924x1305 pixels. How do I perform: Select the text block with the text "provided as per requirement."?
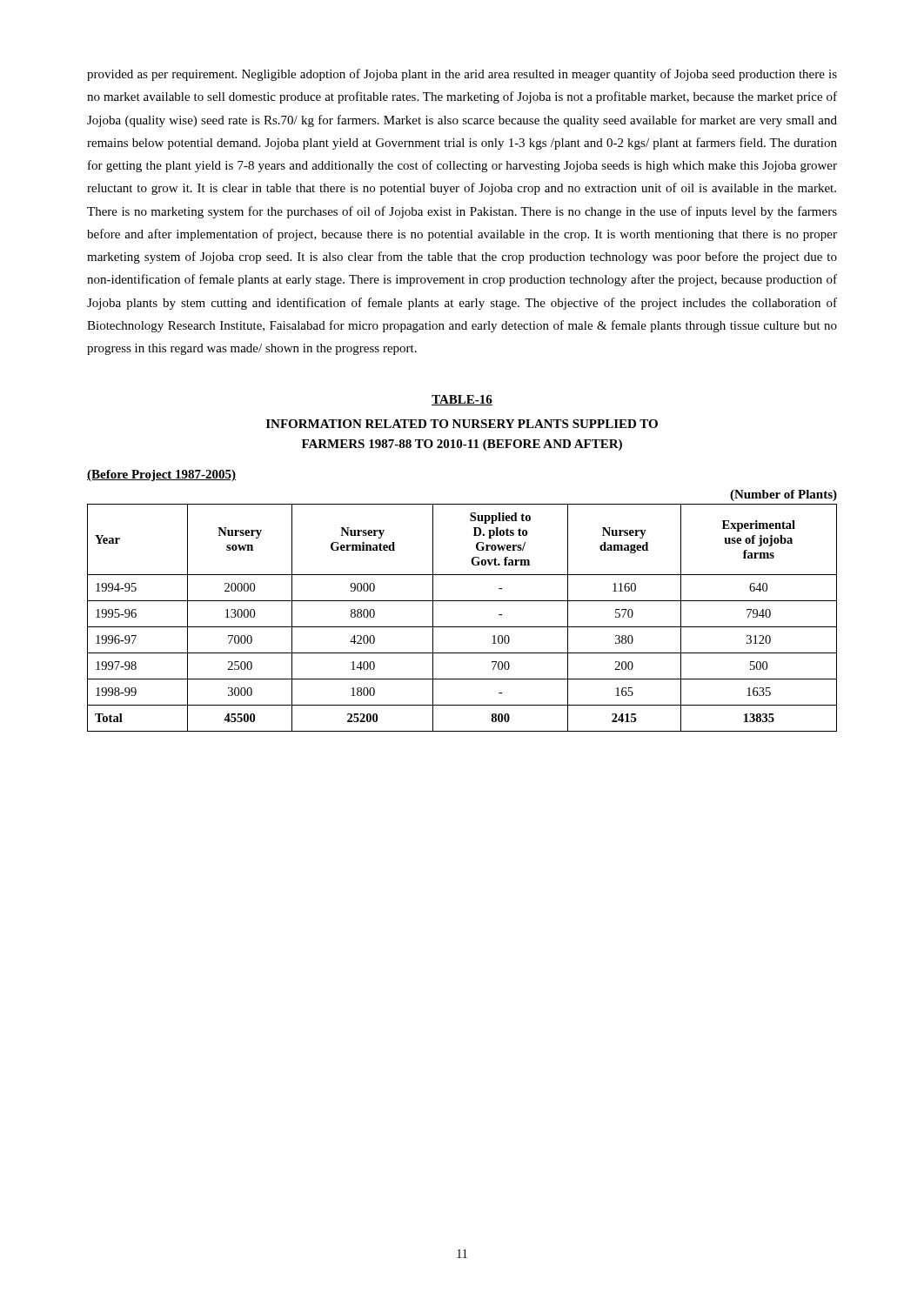click(x=462, y=211)
